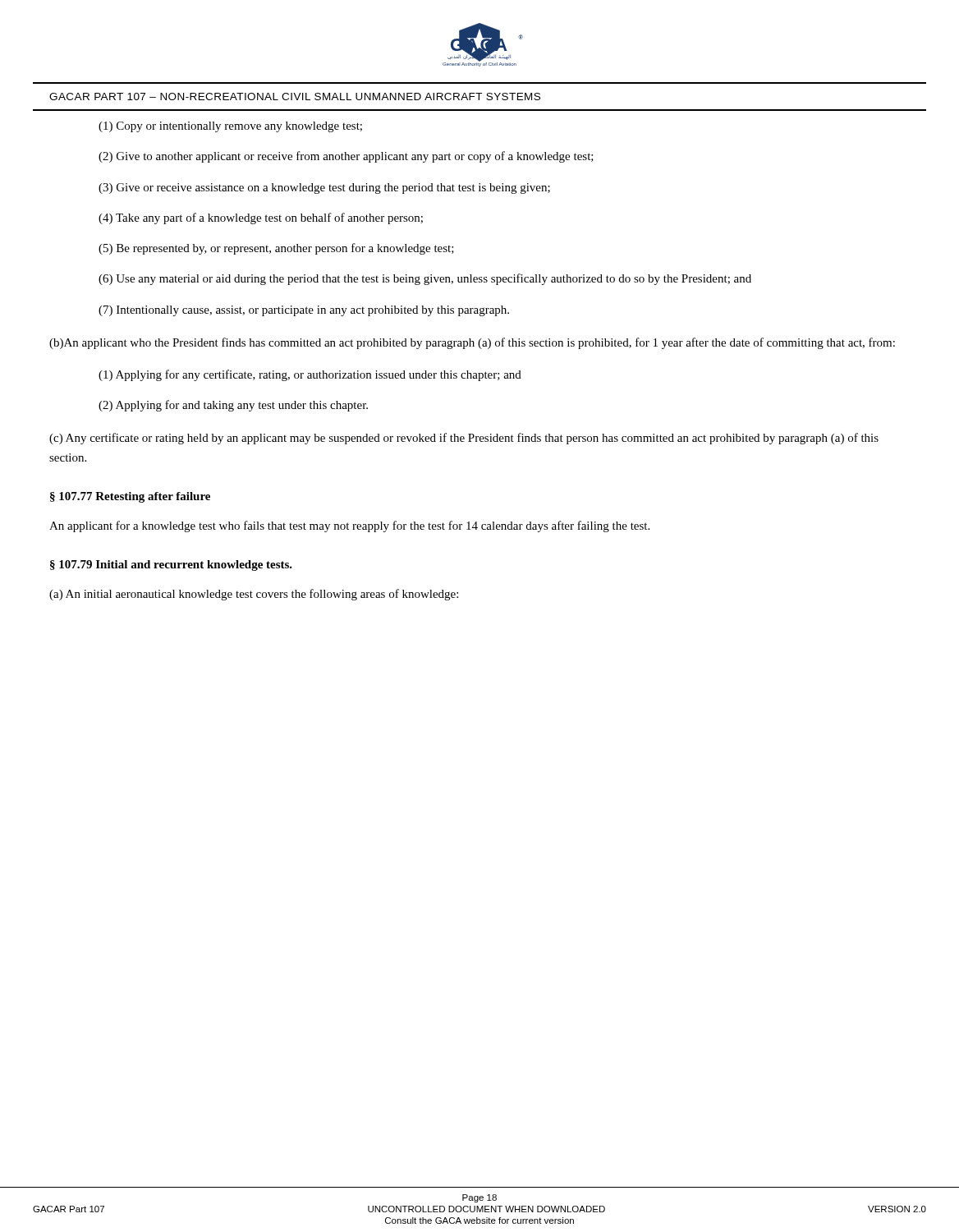Click on the element starting "(4) Take any part"

pyautogui.click(x=261, y=217)
